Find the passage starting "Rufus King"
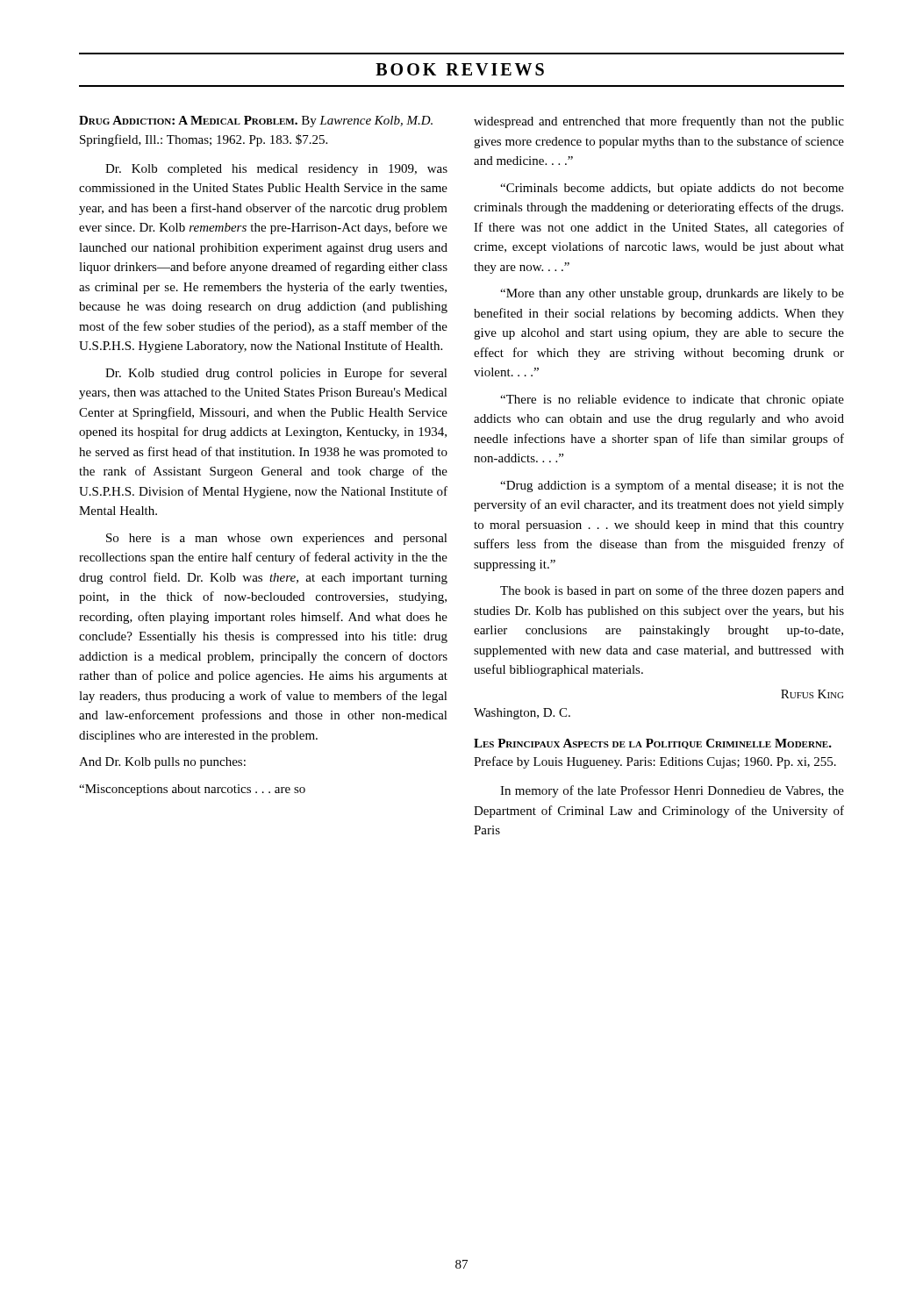This screenshot has height=1316, width=923. (812, 694)
